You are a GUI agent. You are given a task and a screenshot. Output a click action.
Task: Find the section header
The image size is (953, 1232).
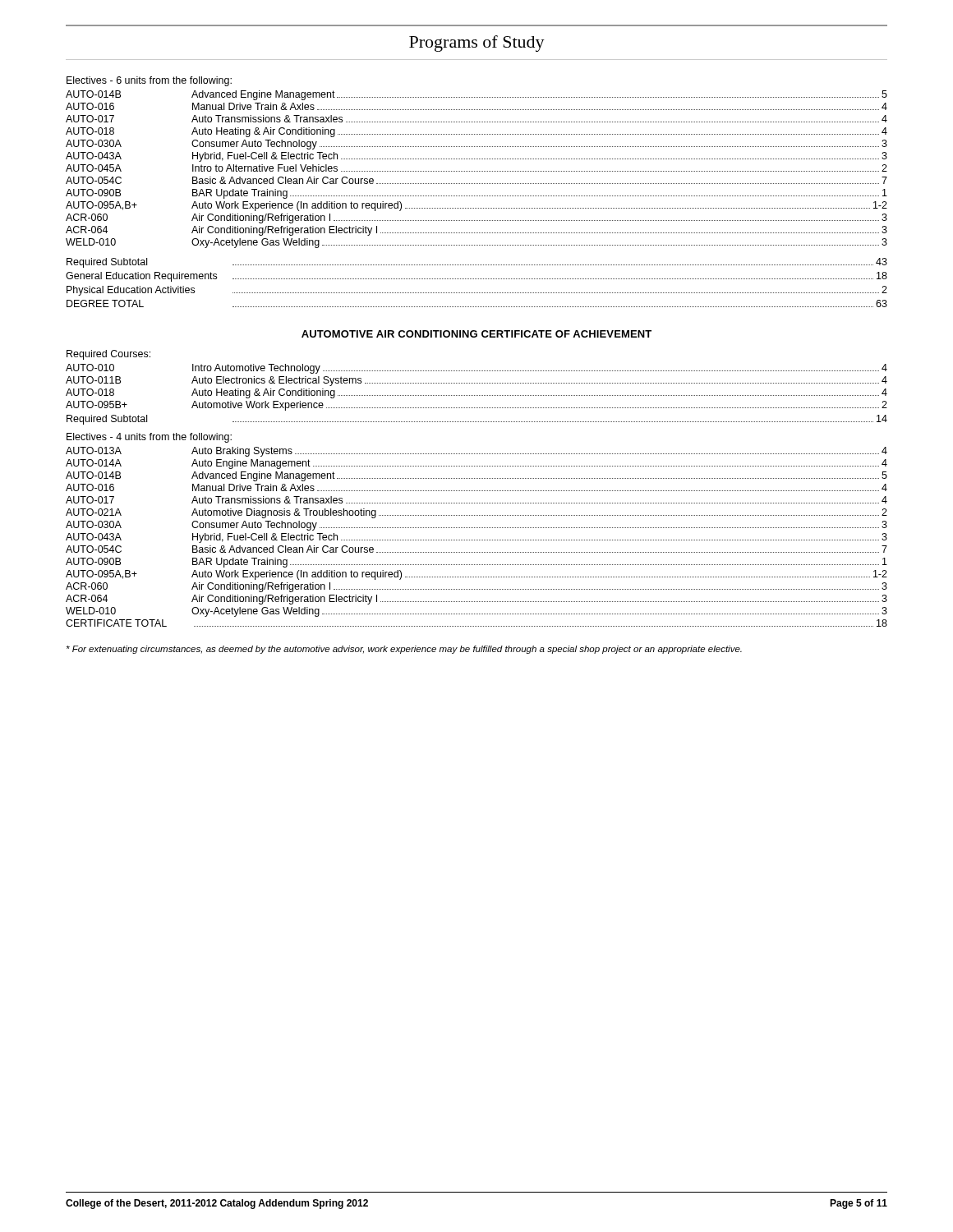click(x=476, y=334)
